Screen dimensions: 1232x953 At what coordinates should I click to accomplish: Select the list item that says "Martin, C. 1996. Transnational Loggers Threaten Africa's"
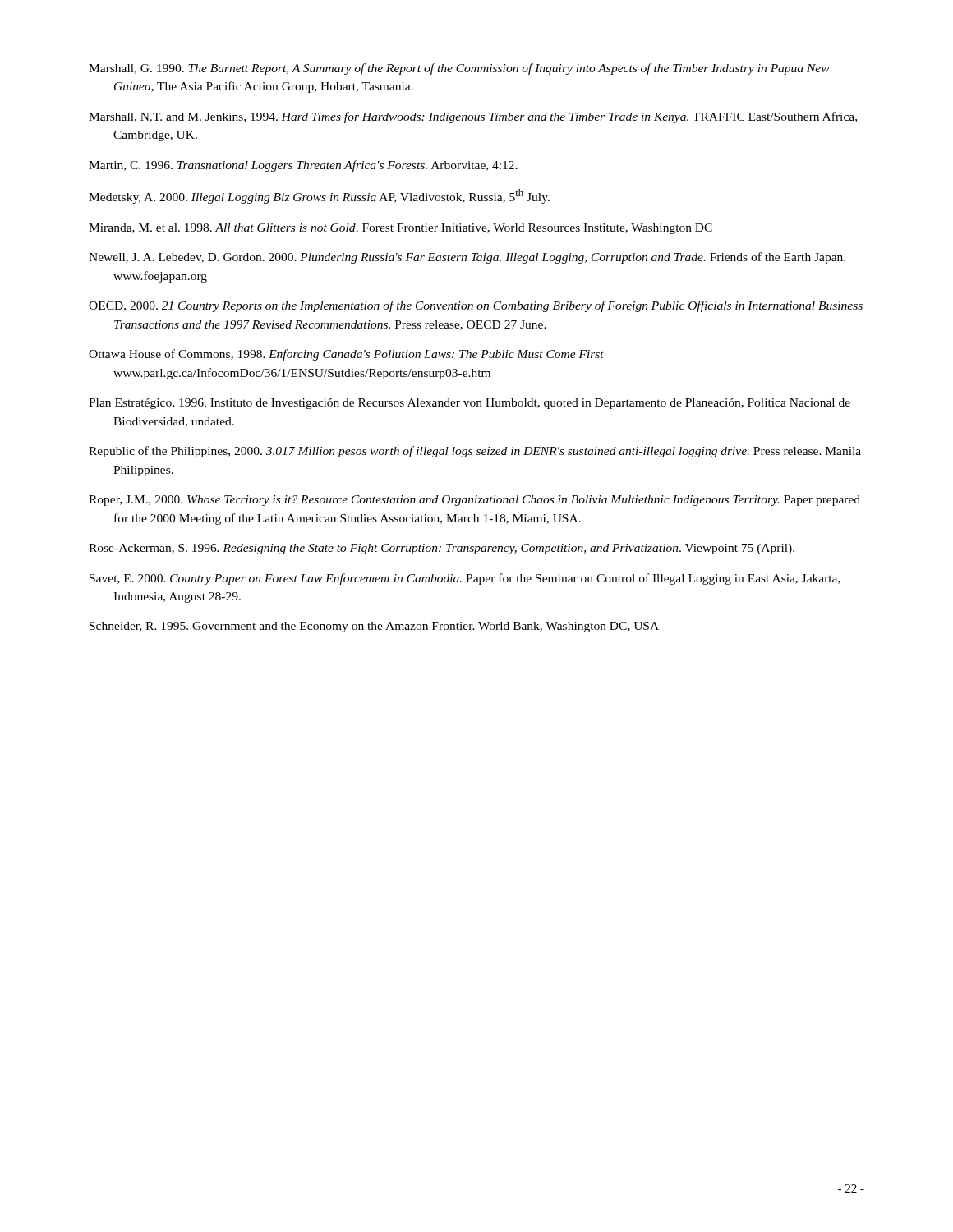click(303, 165)
